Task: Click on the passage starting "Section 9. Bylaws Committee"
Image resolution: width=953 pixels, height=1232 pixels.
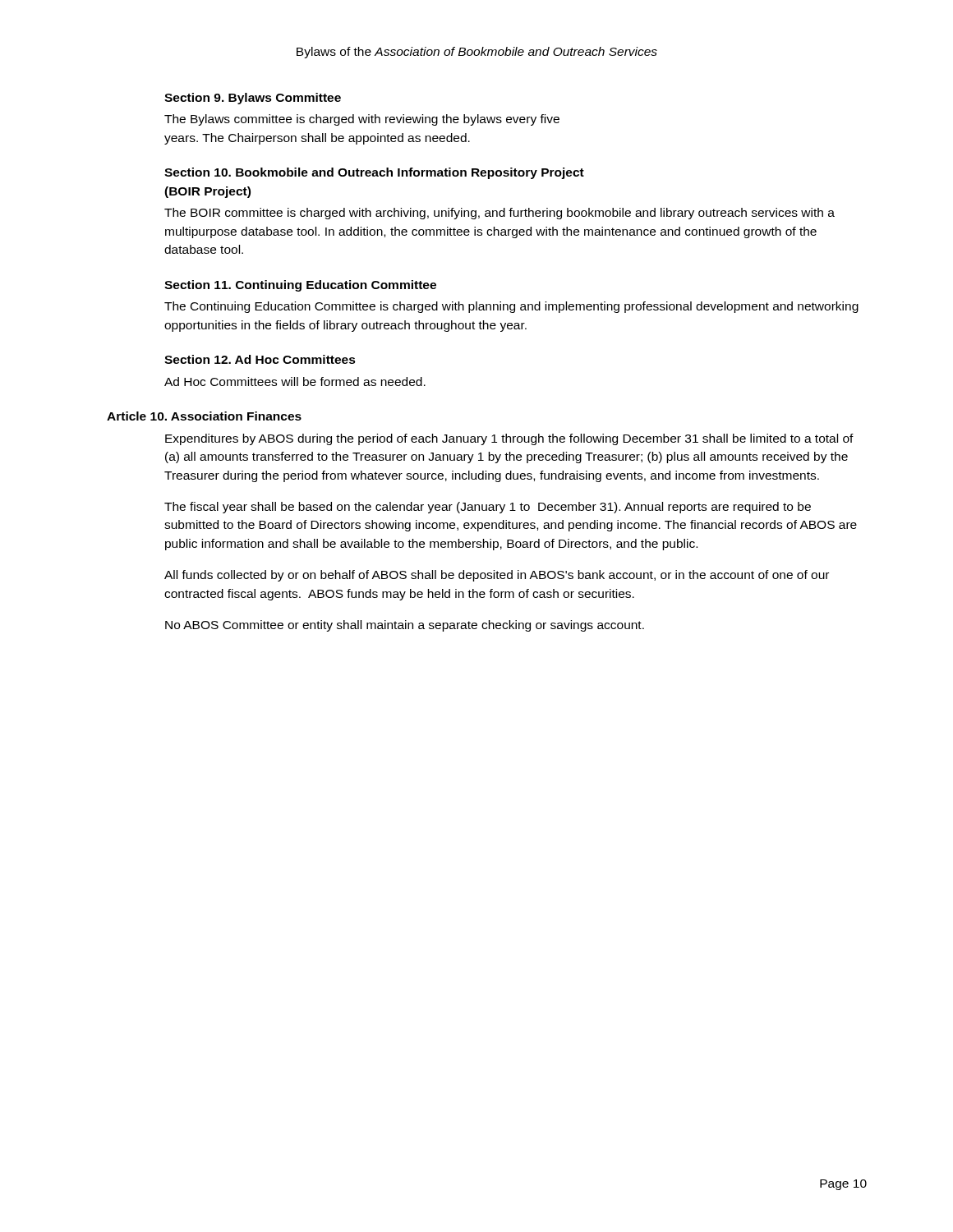Action: pyautogui.click(x=253, y=97)
